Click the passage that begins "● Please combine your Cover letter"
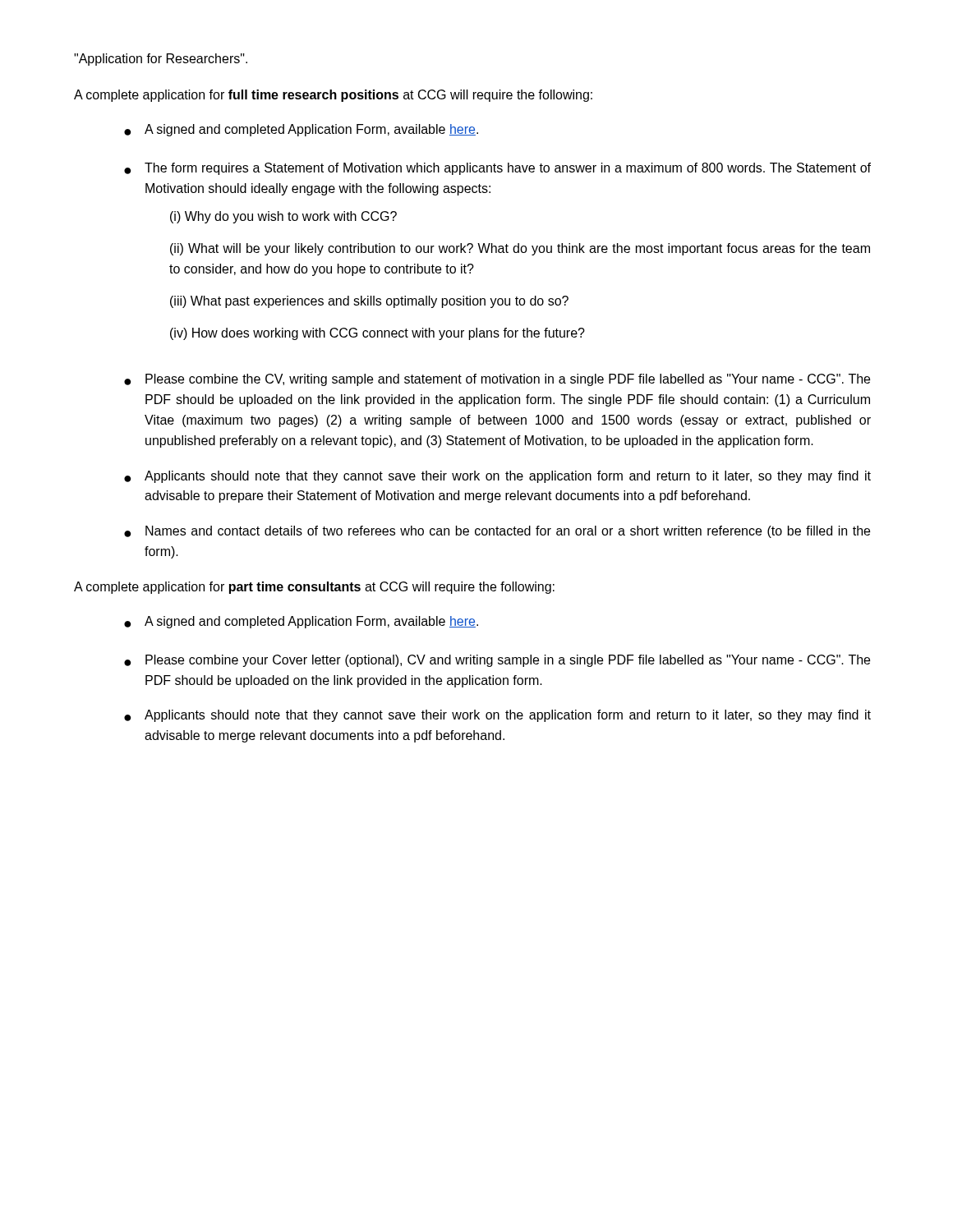The width and height of the screenshot is (953, 1232). 497,671
